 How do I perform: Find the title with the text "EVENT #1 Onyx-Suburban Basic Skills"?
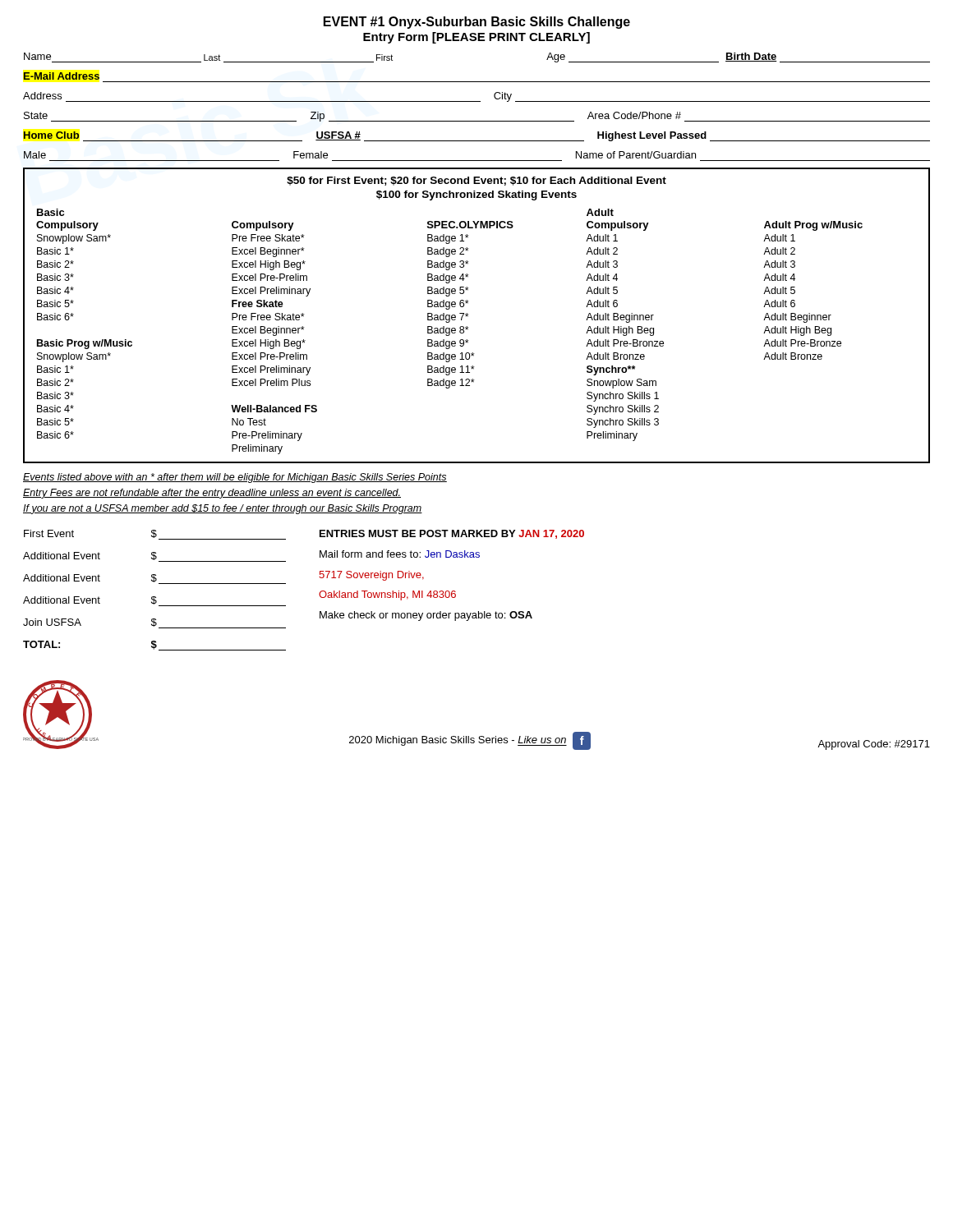[x=476, y=29]
